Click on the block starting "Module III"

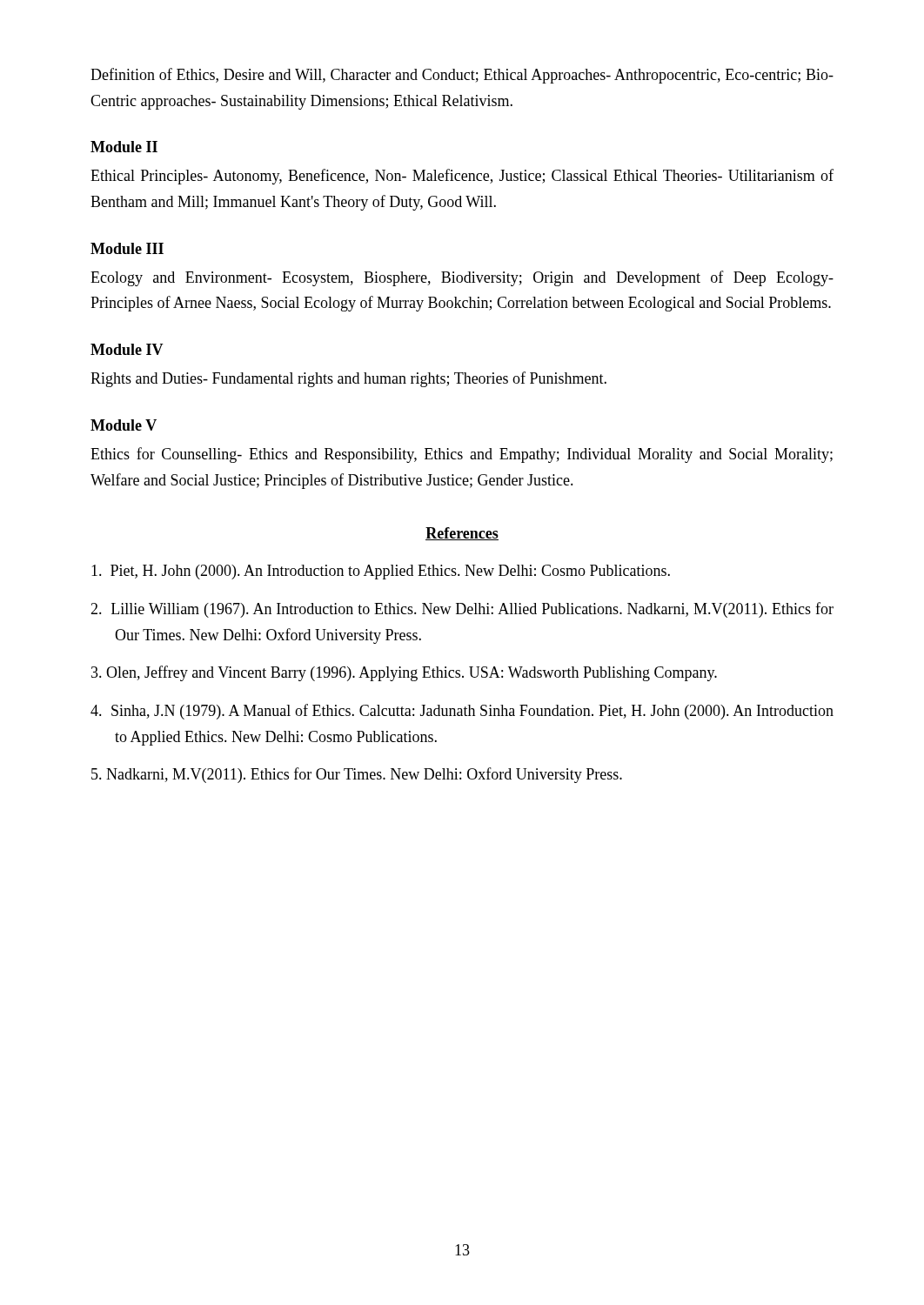click(127, 249)
